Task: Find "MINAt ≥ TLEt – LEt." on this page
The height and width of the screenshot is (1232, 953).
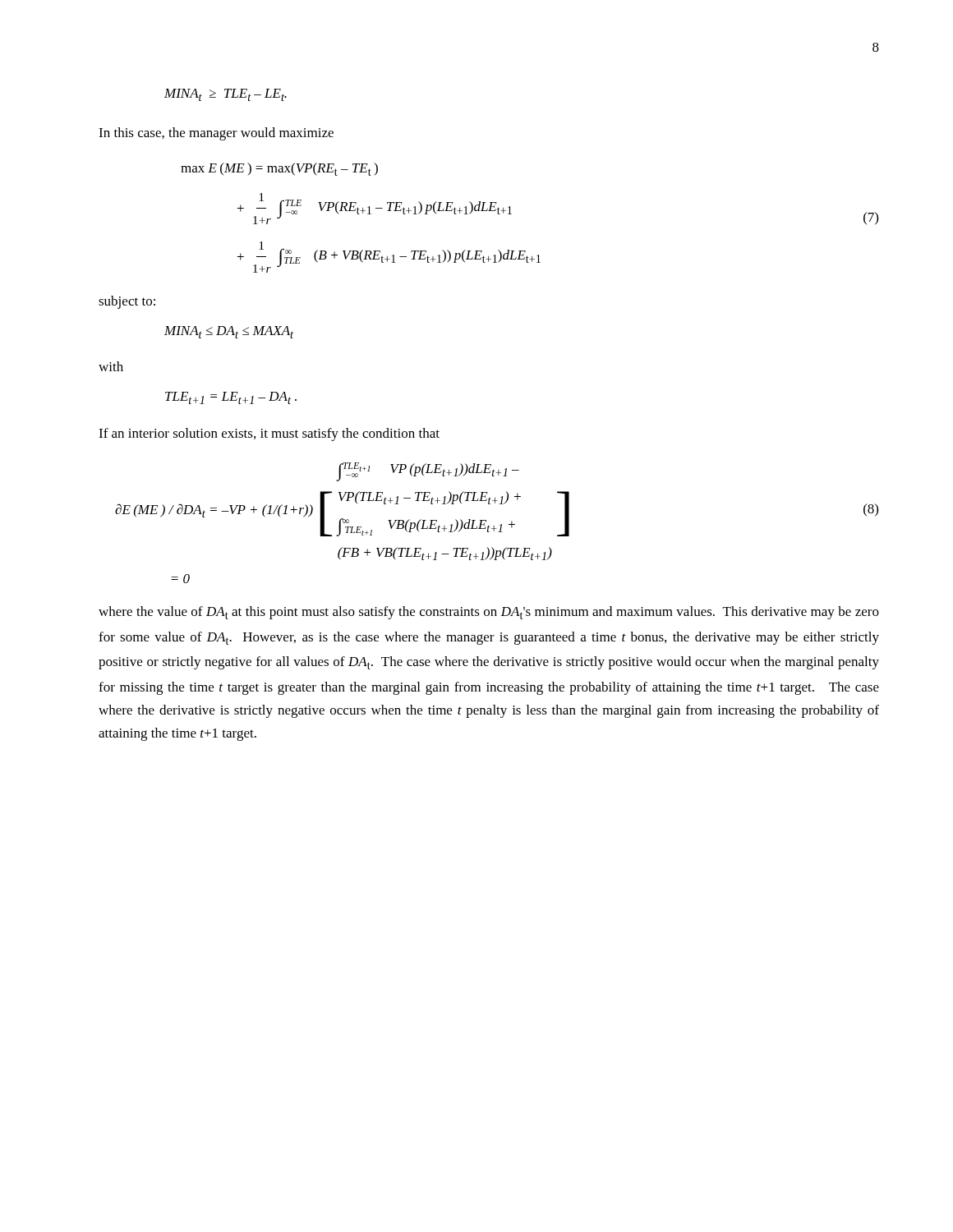Action: (x=226, y=95)
